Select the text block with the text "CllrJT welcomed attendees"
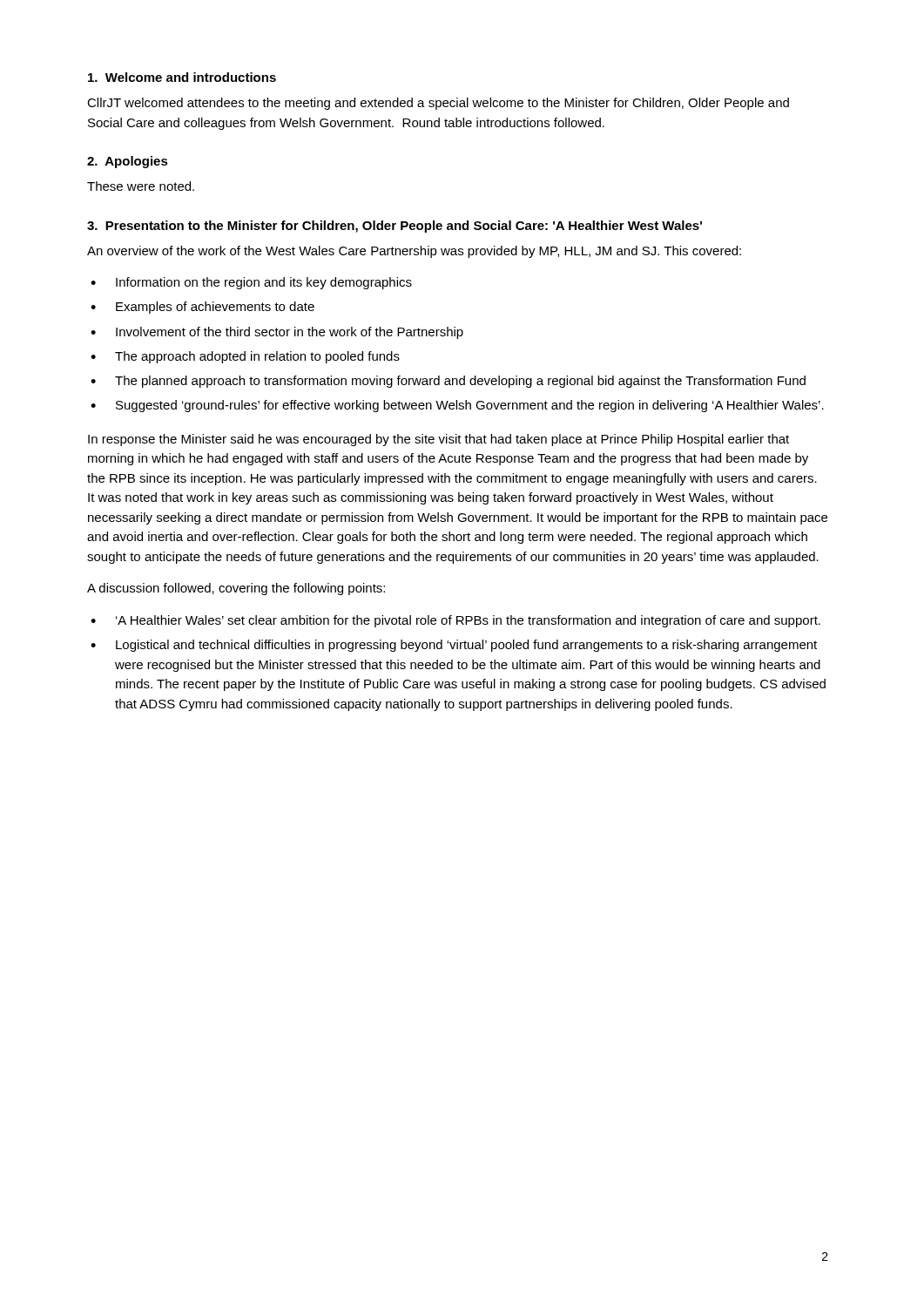This screenshot has width=924, height=1307. coord(438,112)
